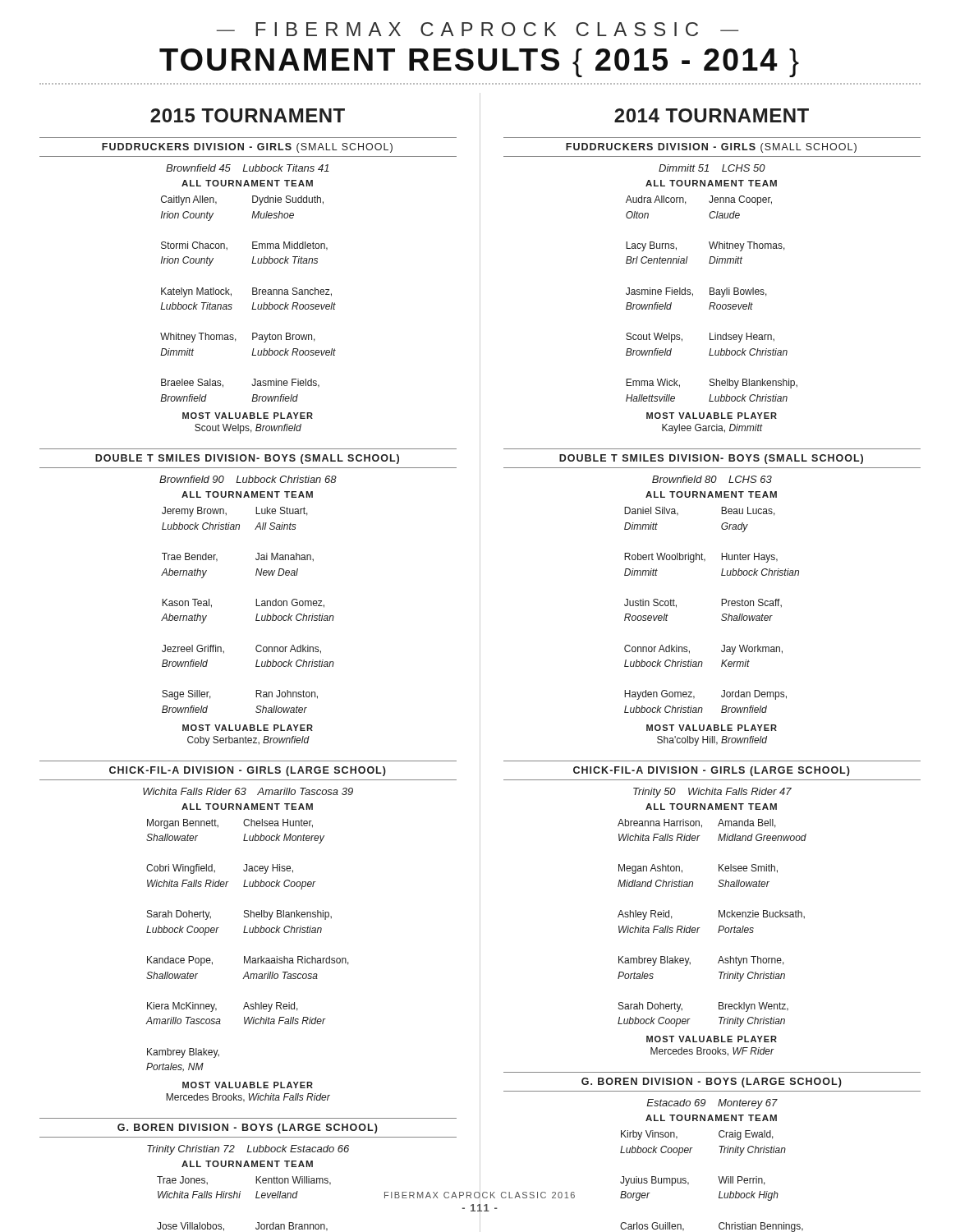Screen dimensions: 1232x960
Task: Find "Coby Serbantez, Brownfield" on this page
Action: point(248,740)
